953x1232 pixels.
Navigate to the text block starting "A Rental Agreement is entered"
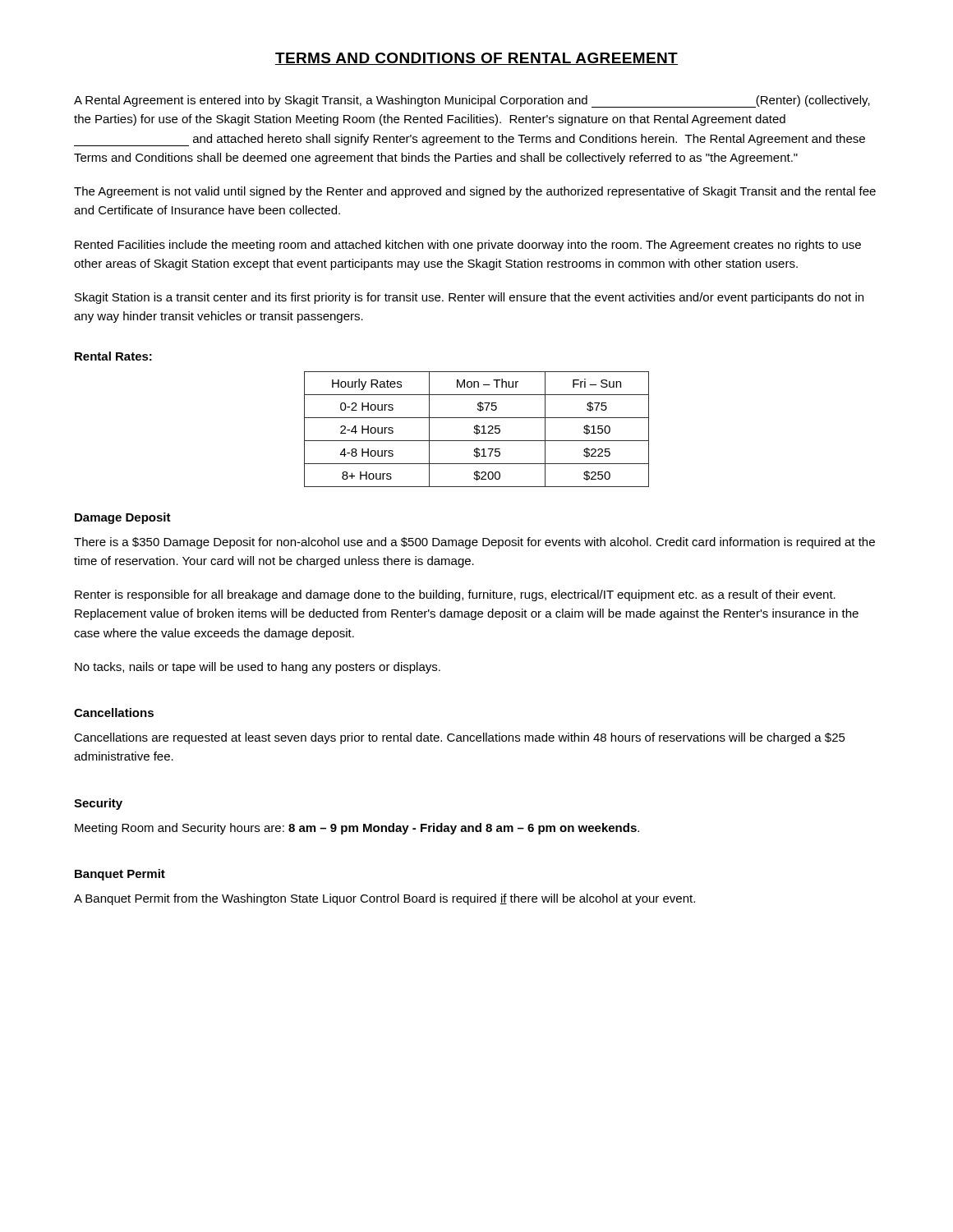472,128
